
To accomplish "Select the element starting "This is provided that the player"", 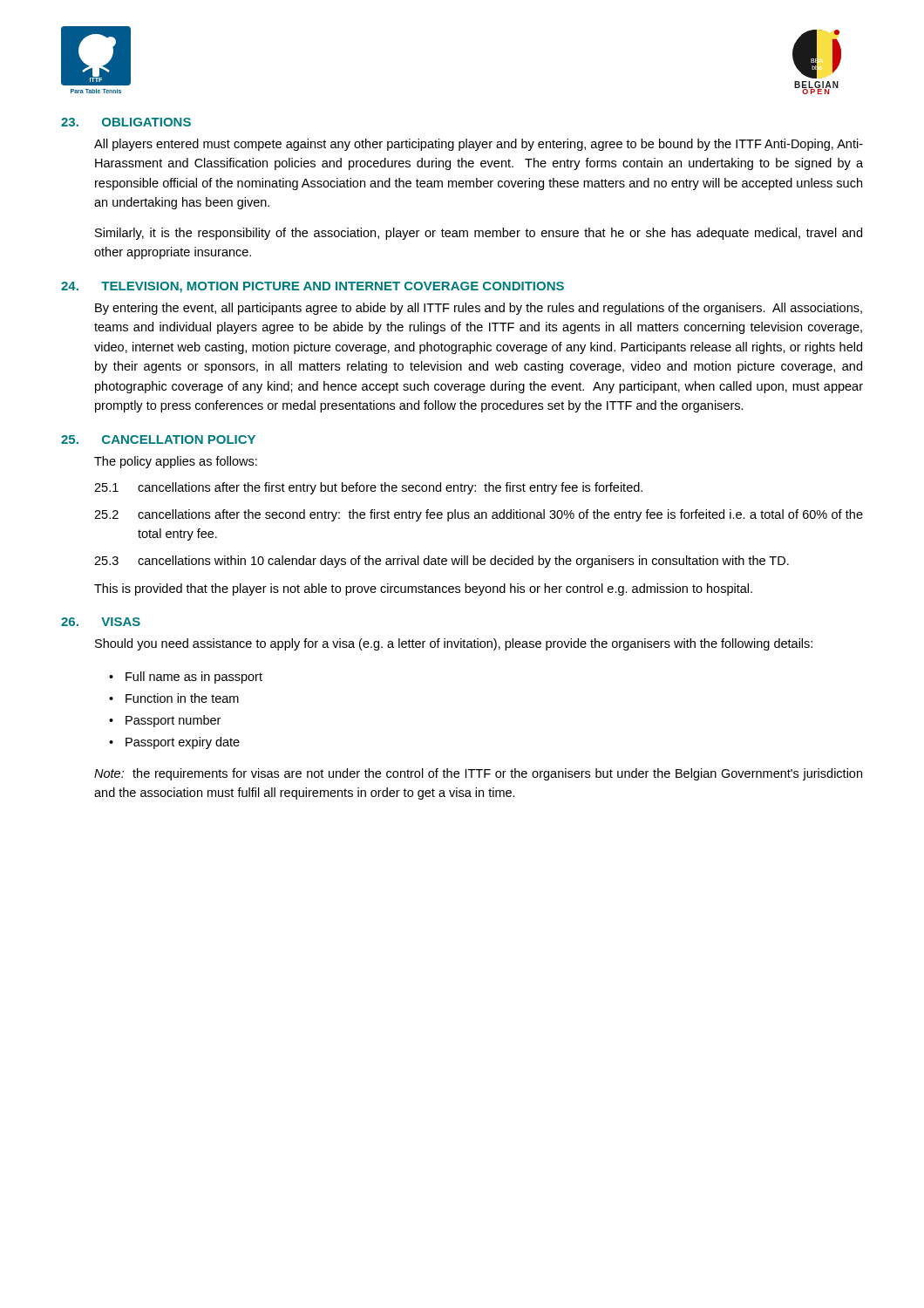I will click(x=424, y=589).
